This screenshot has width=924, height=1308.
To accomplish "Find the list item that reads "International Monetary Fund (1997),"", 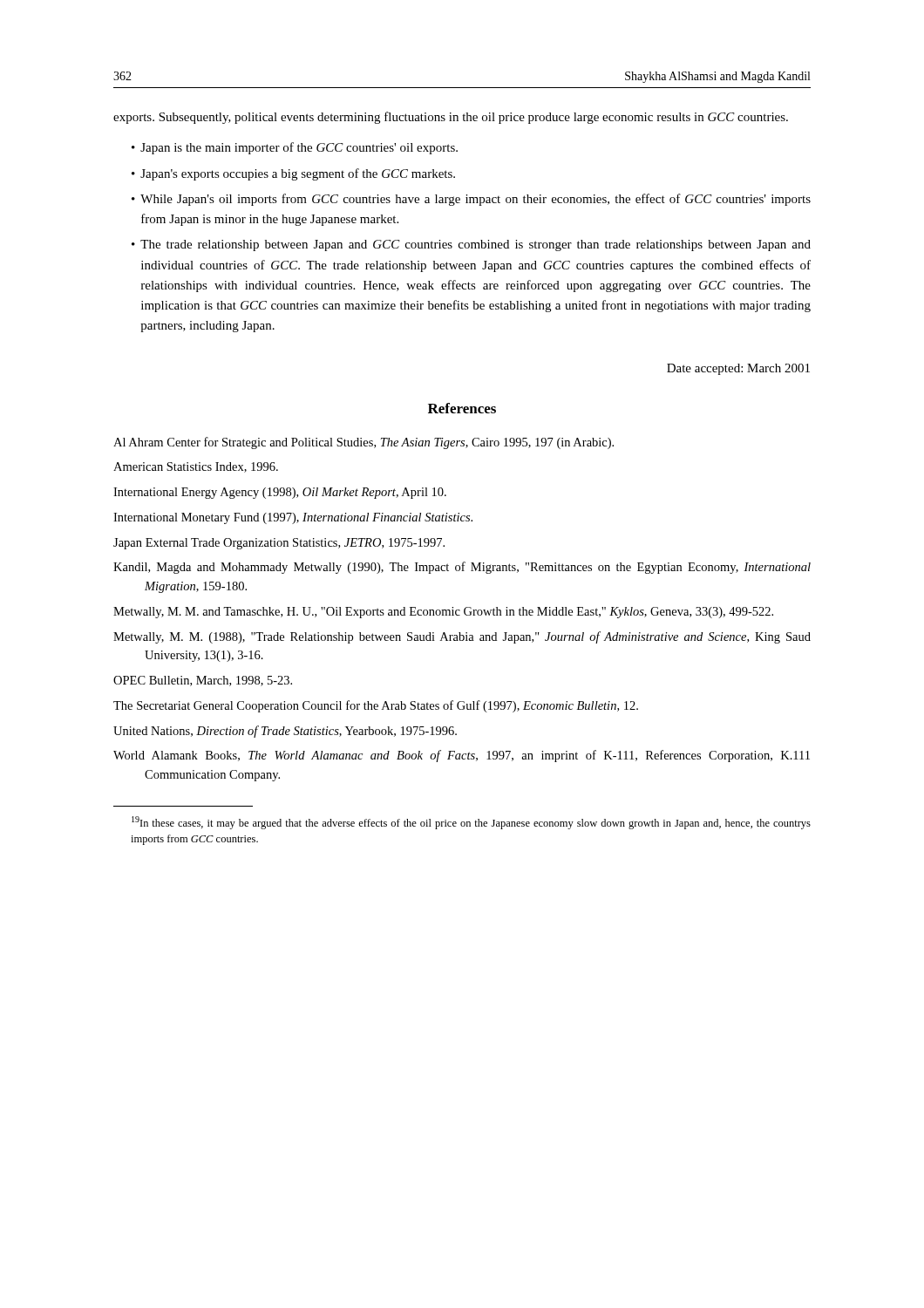I will tap(293, 517).
